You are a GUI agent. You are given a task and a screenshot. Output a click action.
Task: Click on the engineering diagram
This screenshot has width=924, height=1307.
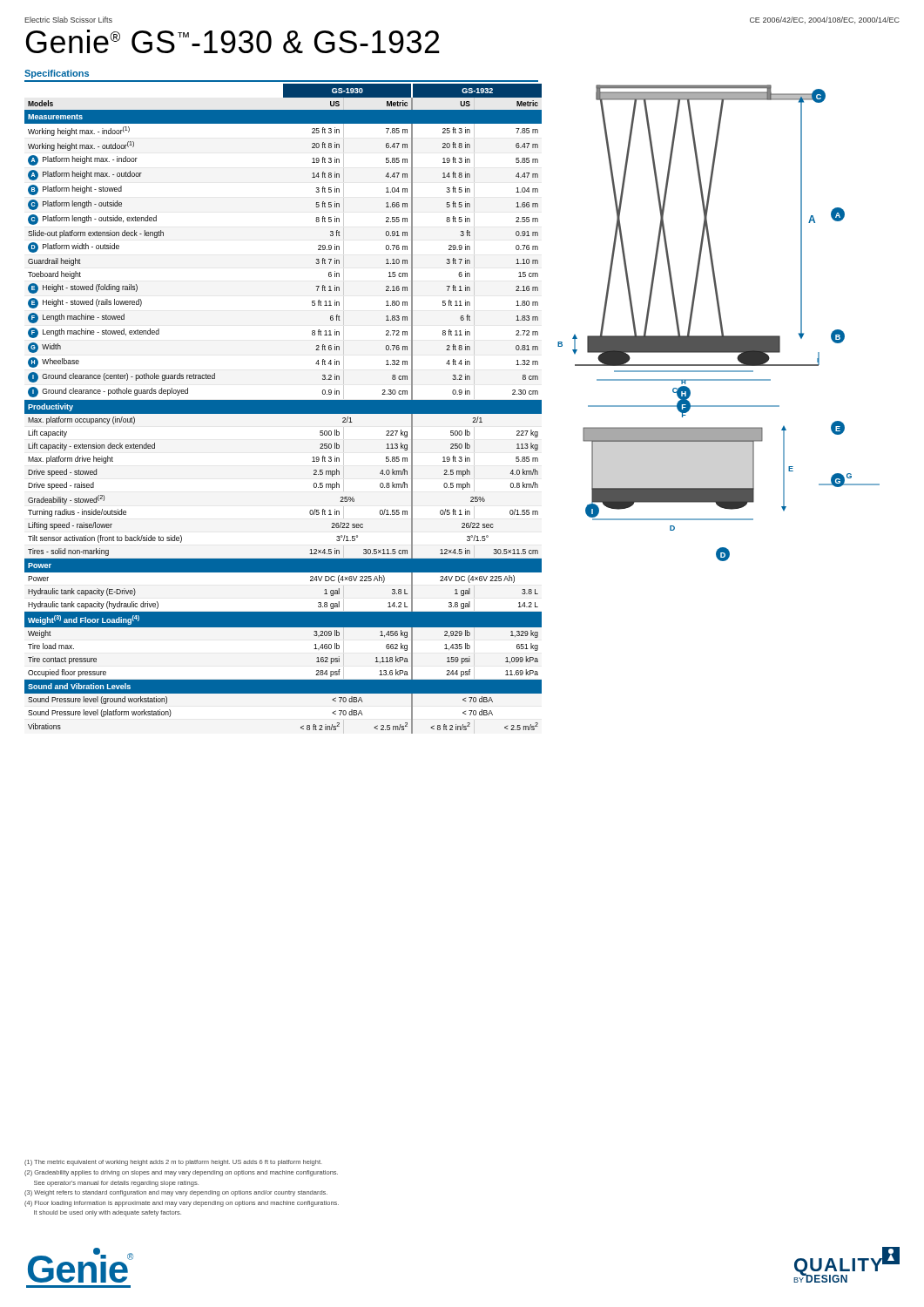729,354
